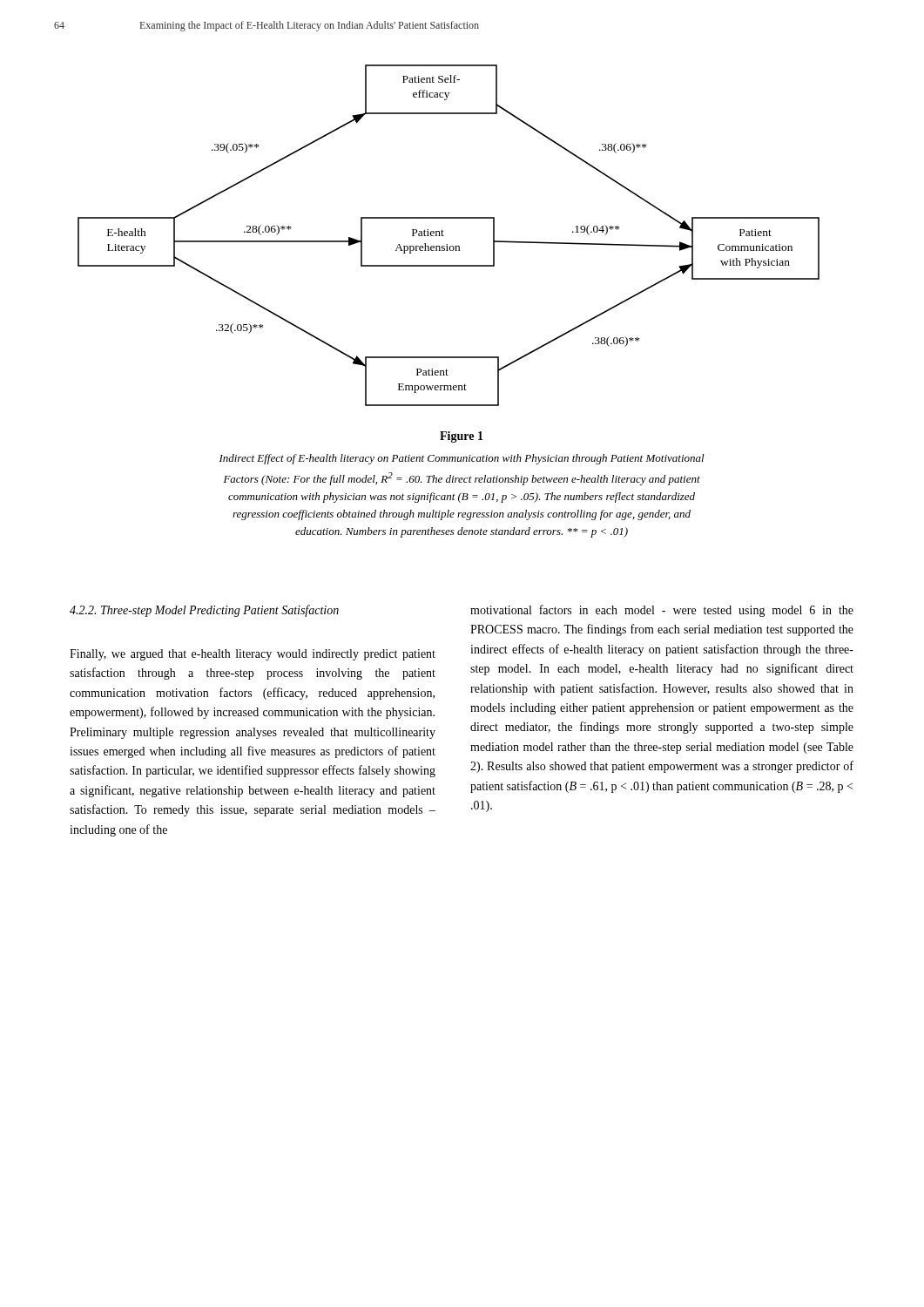Find the section header containing "4.2.2. Three-step Model Predicting Patient Satisfaction"
The height and width of the screenshot is (1307, 924).
pyautogui.click(x=204, y=610)
